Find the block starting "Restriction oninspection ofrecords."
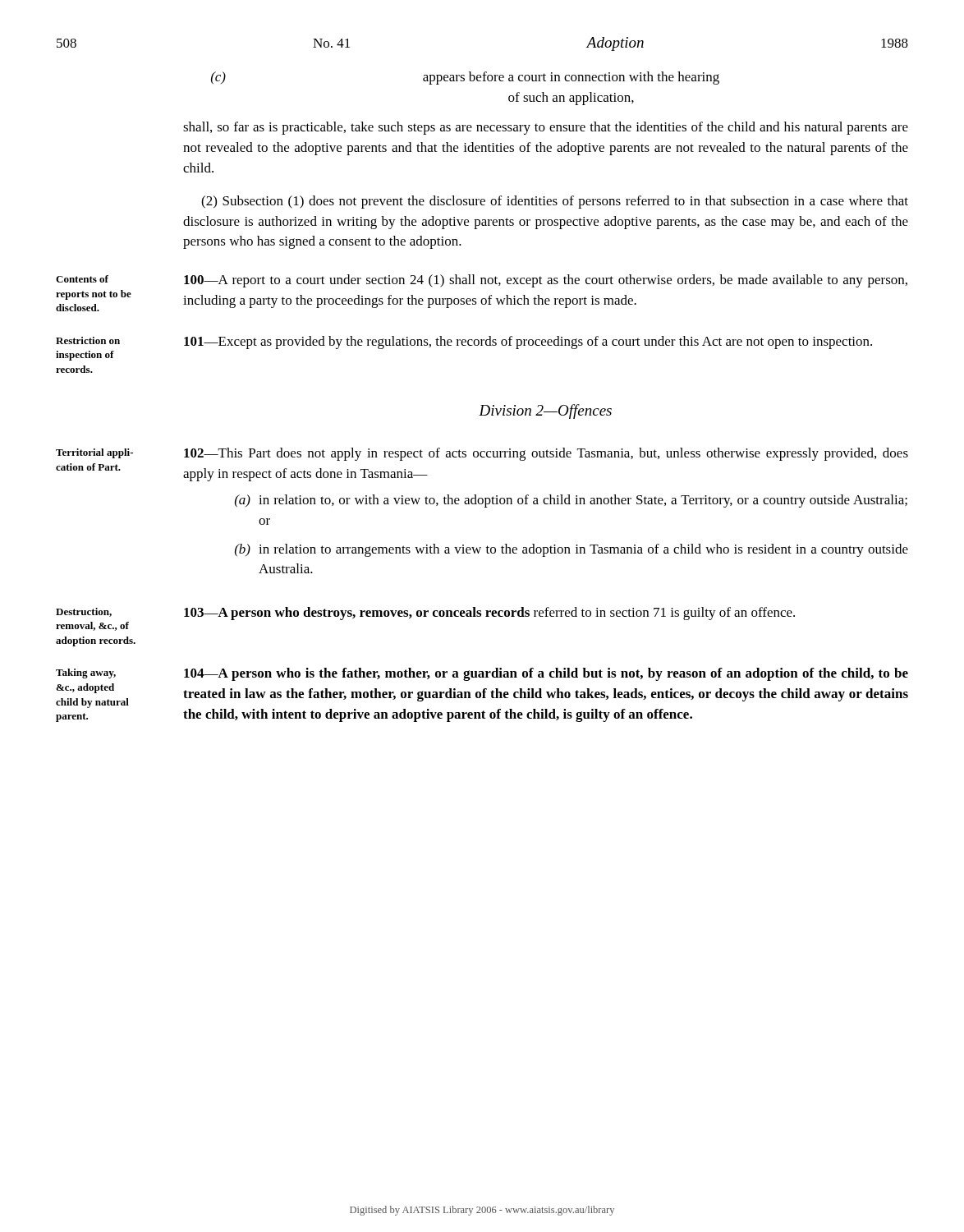 point(88,355)
